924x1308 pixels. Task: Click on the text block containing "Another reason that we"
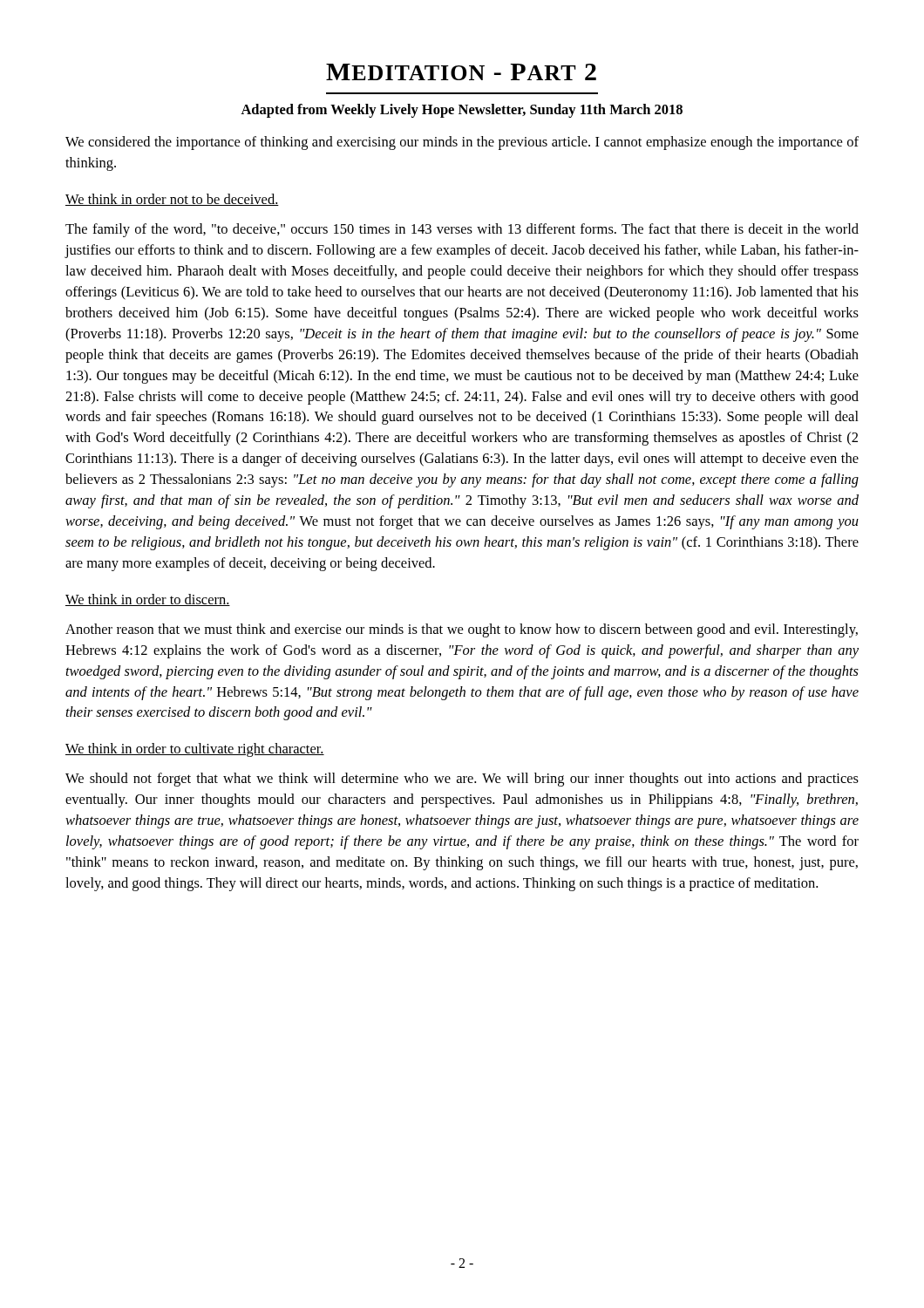462,671
